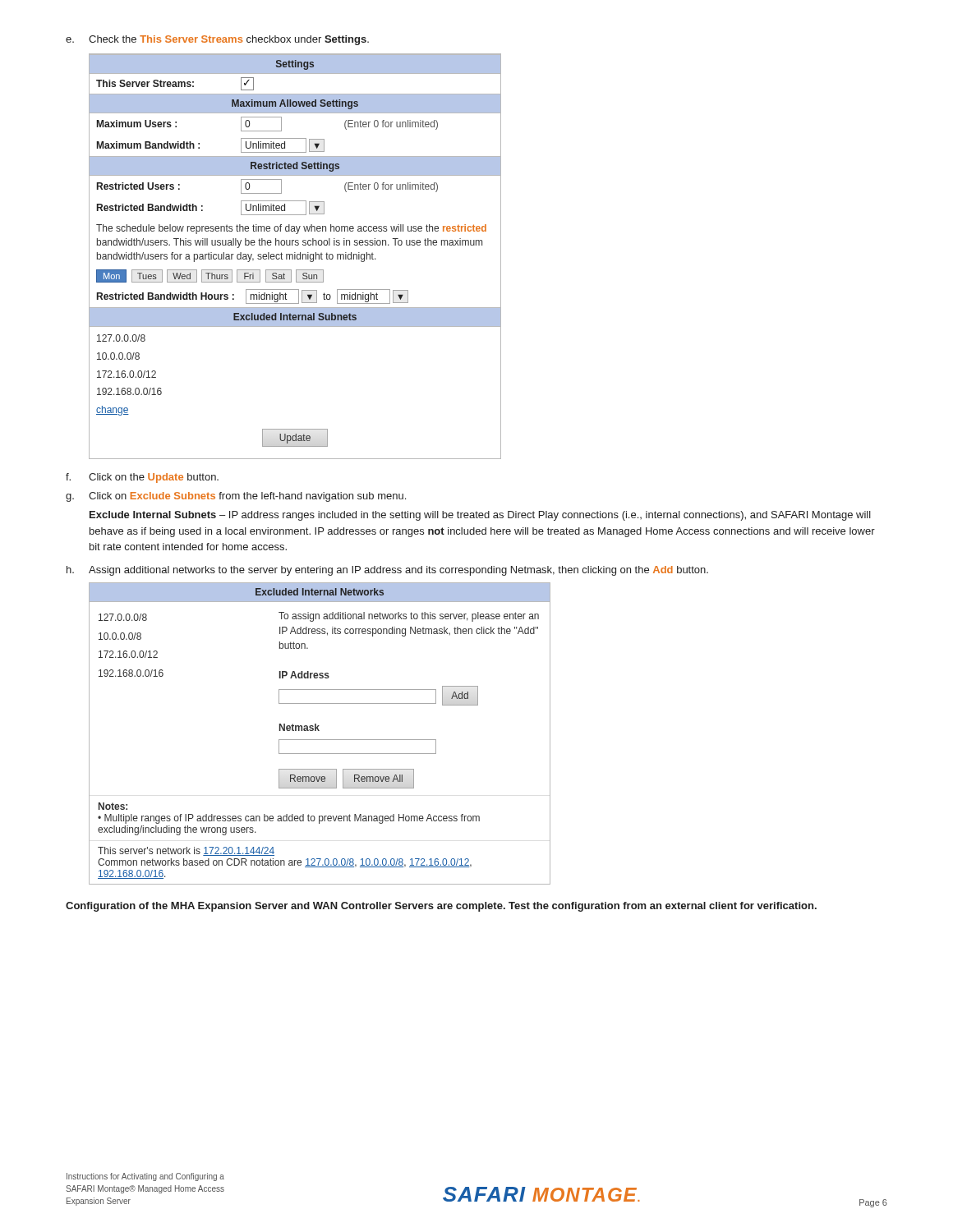Screen dimensions: 1232x953
Task: Point to the block starting "Configuration of the MHA Expansion"
Action: 441,905
